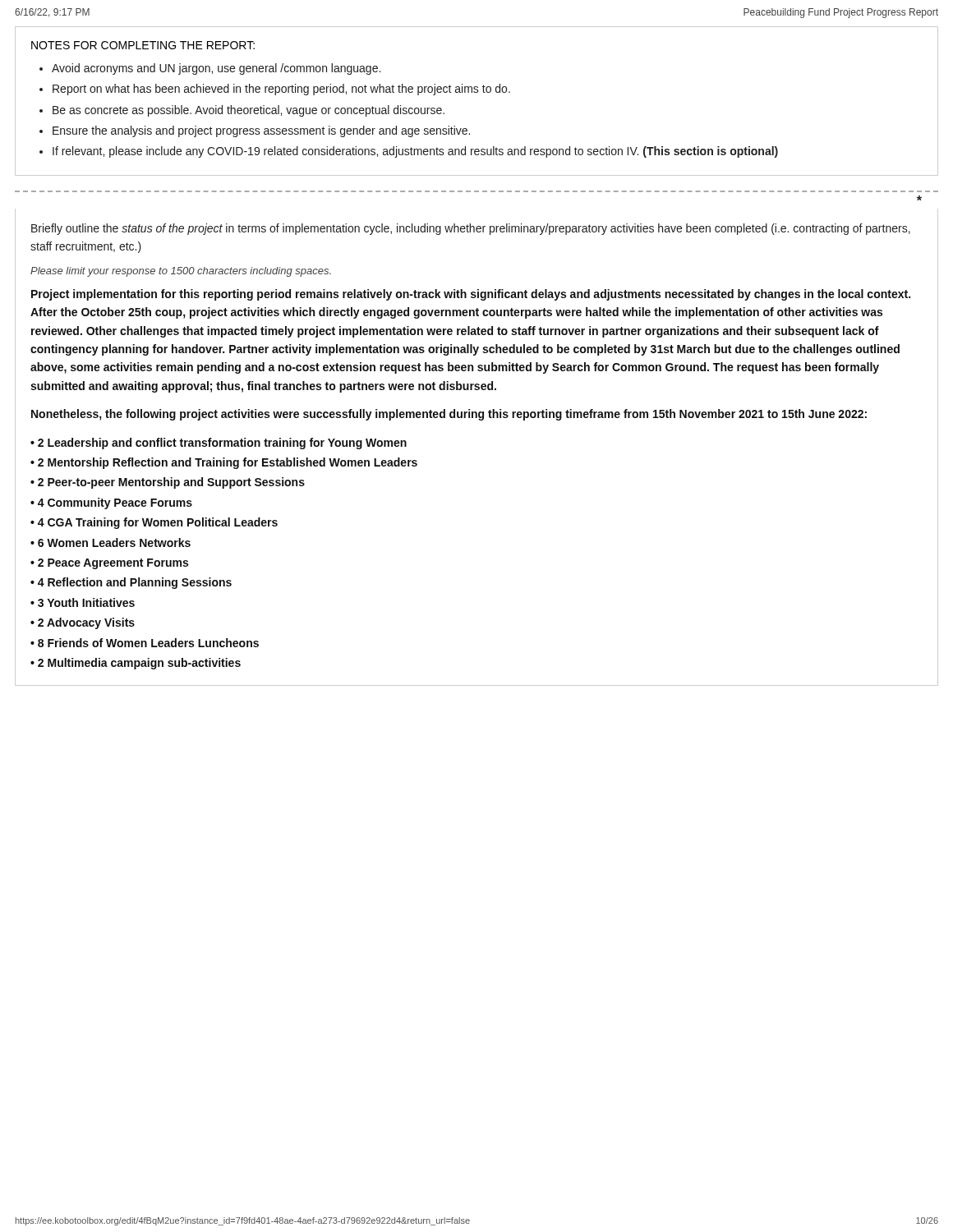Select the list item that reads "• 4 Reflection and Planning Sessions"

click(131, 583)
